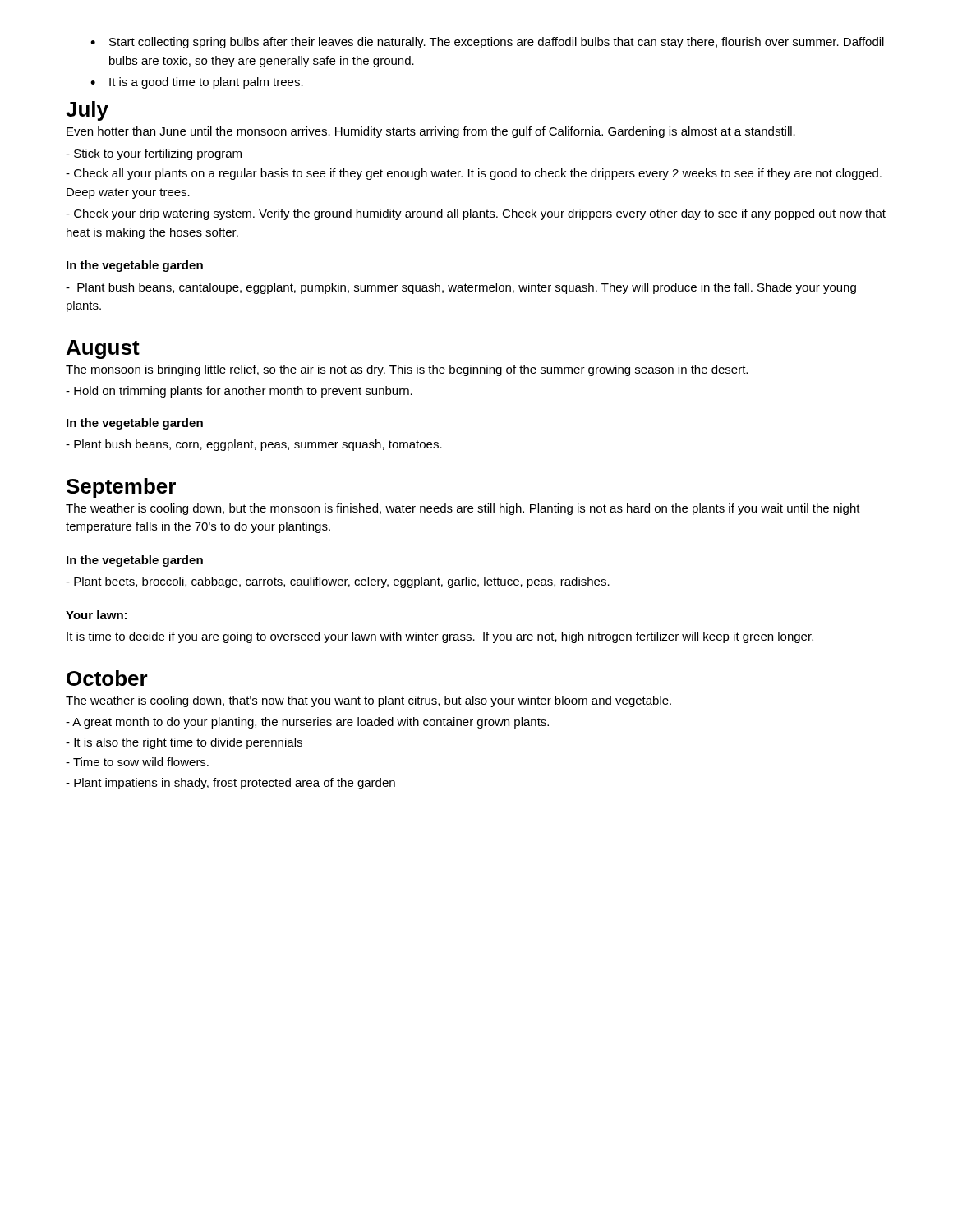
Task: Find the text block that reads "Even hotter than June until the monsoon arrives."
Action: (431, 131)
